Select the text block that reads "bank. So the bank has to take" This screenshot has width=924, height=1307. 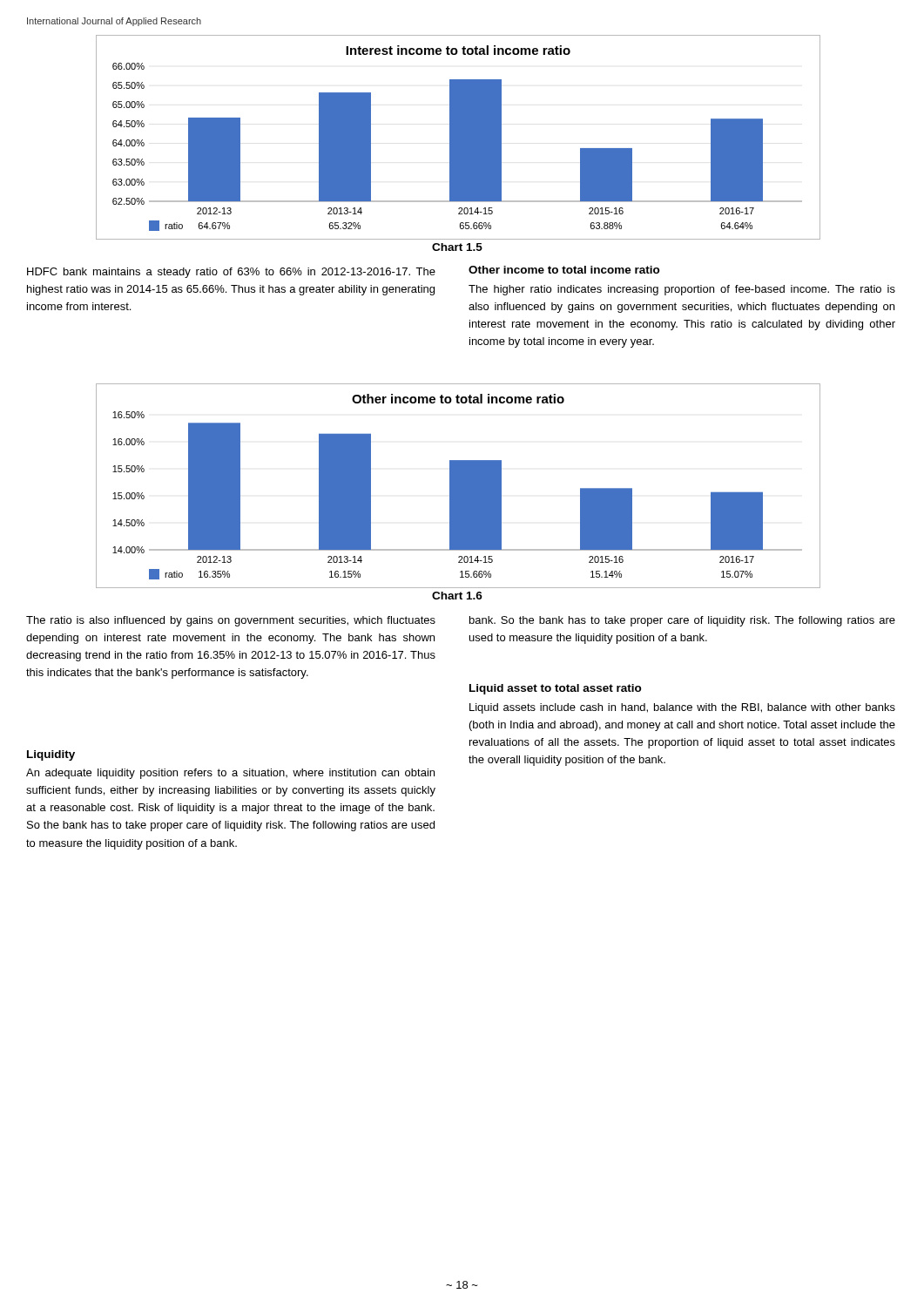tap(682, 629)
